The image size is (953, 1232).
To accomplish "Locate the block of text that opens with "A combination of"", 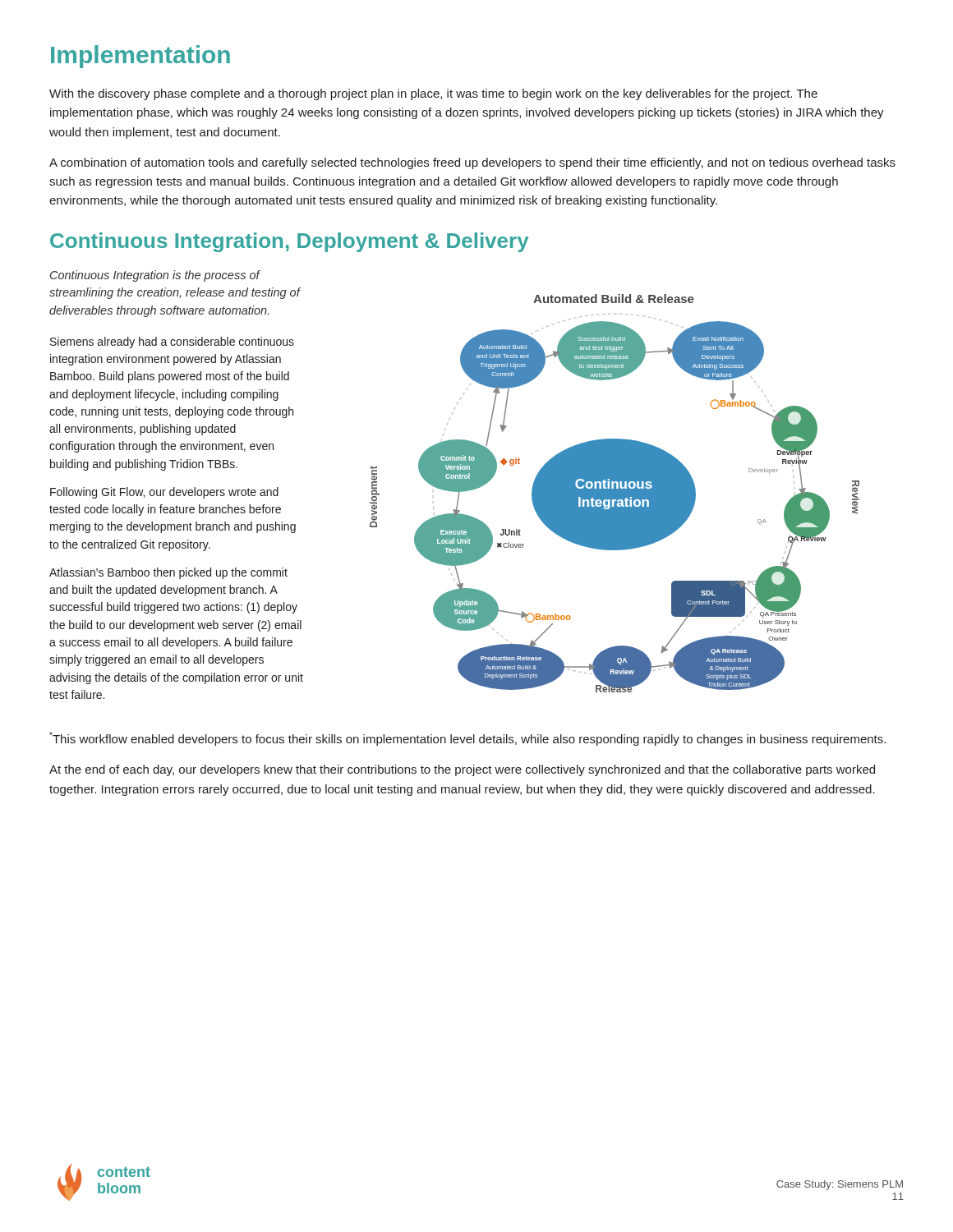I will click(472, 181).
